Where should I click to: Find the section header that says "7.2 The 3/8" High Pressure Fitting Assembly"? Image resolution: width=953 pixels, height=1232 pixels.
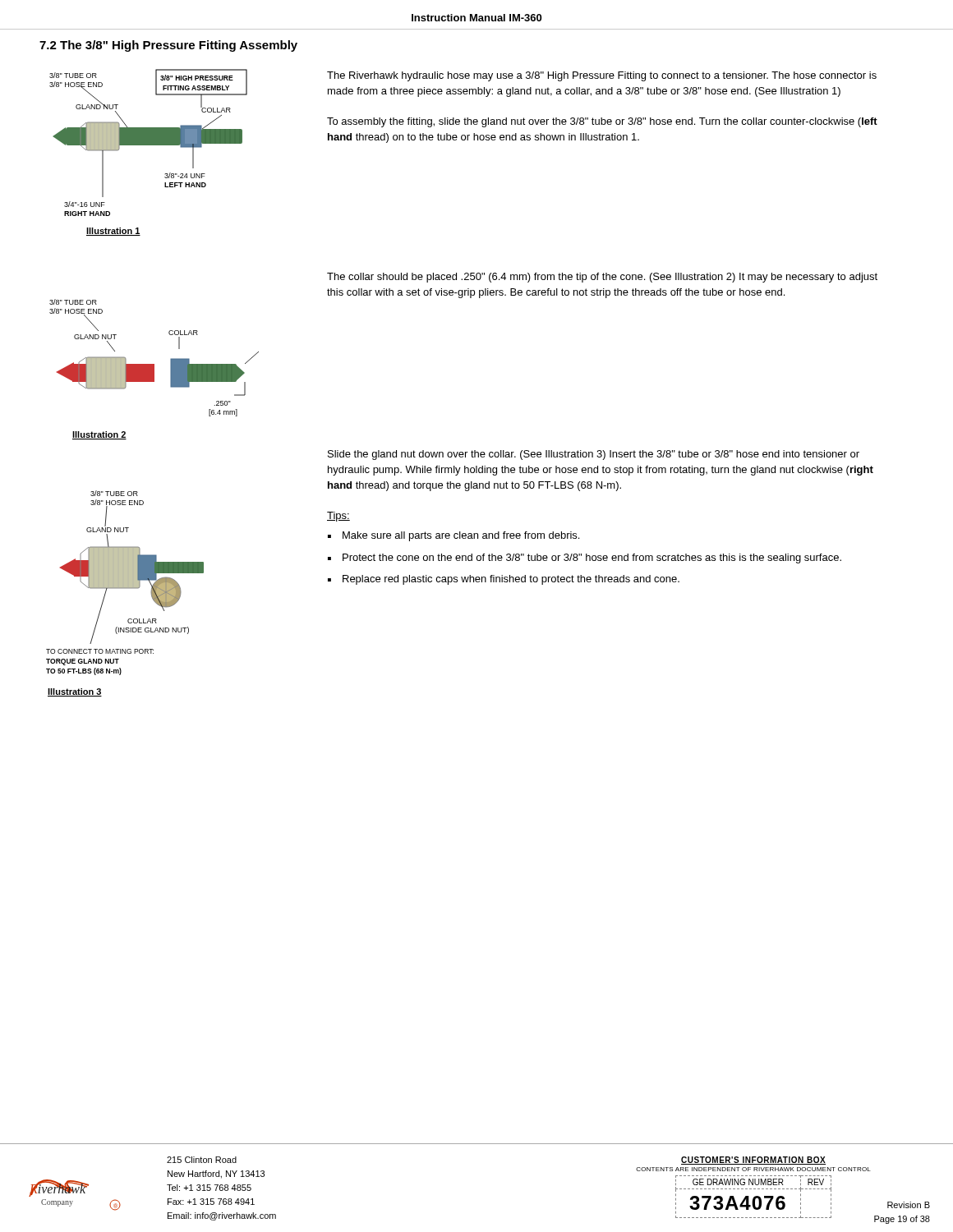(x=168, y=45)
